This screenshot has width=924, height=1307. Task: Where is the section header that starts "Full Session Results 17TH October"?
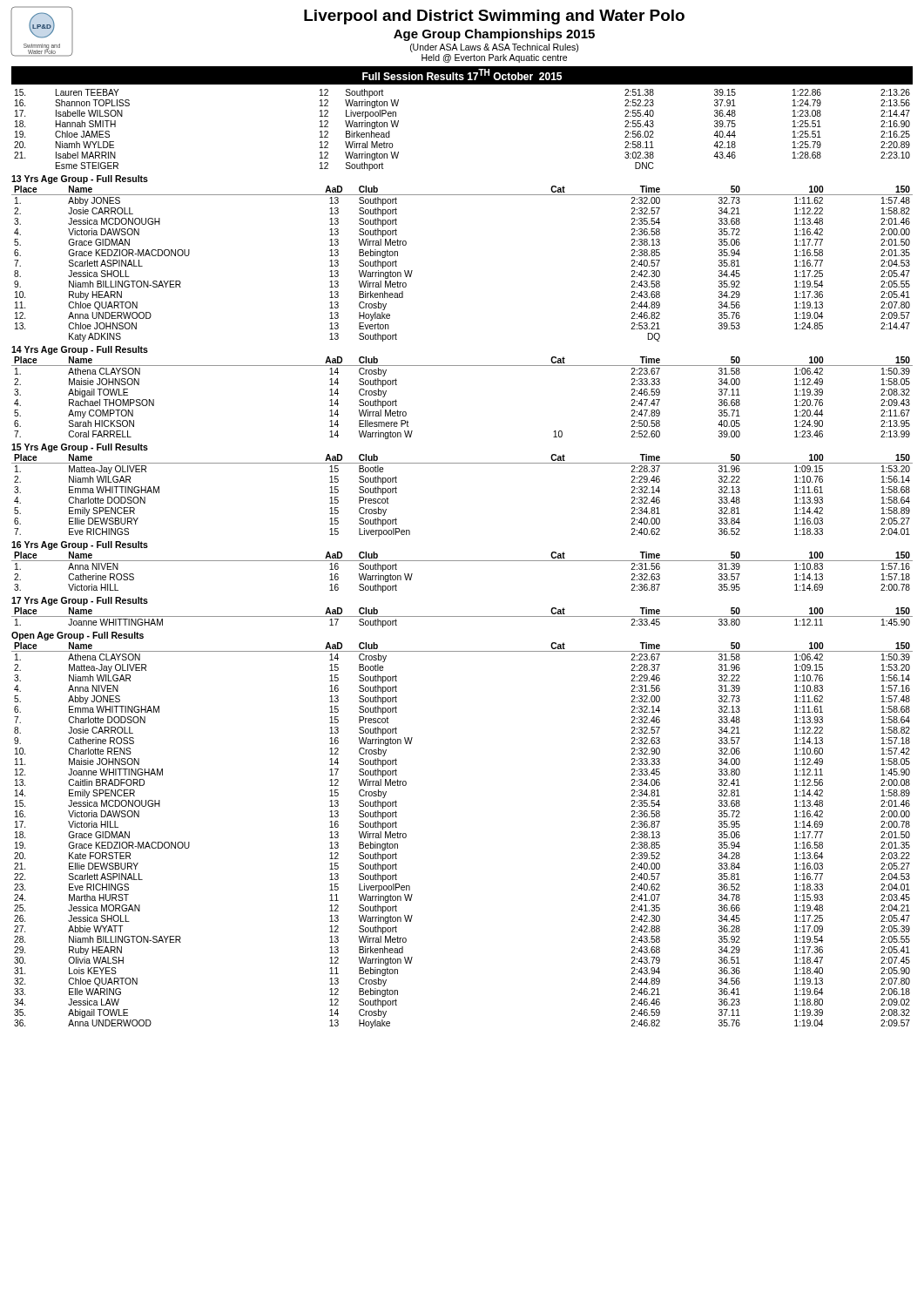click(x=462, y=75)
